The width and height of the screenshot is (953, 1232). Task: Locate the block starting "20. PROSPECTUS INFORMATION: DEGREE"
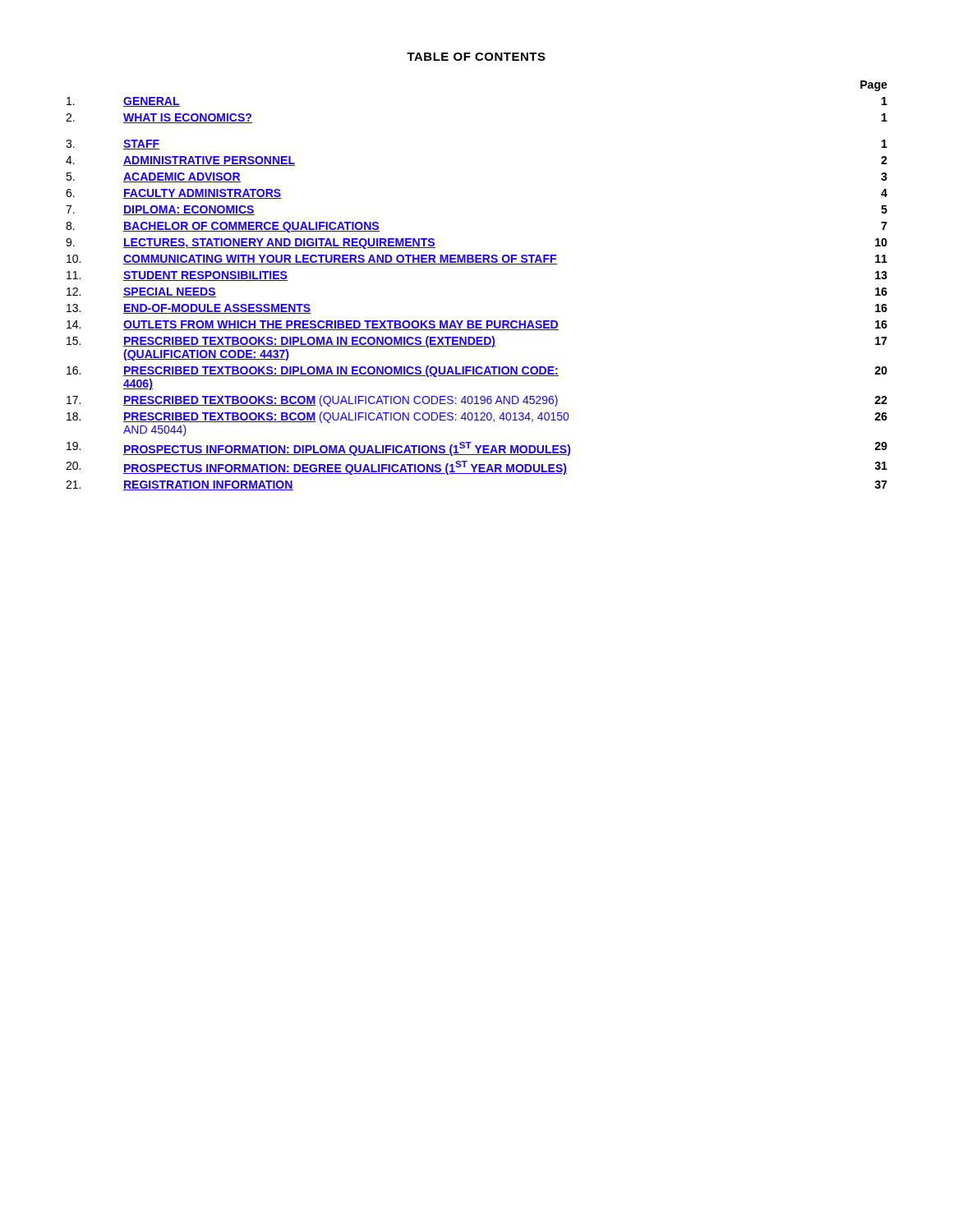(476, 467)
